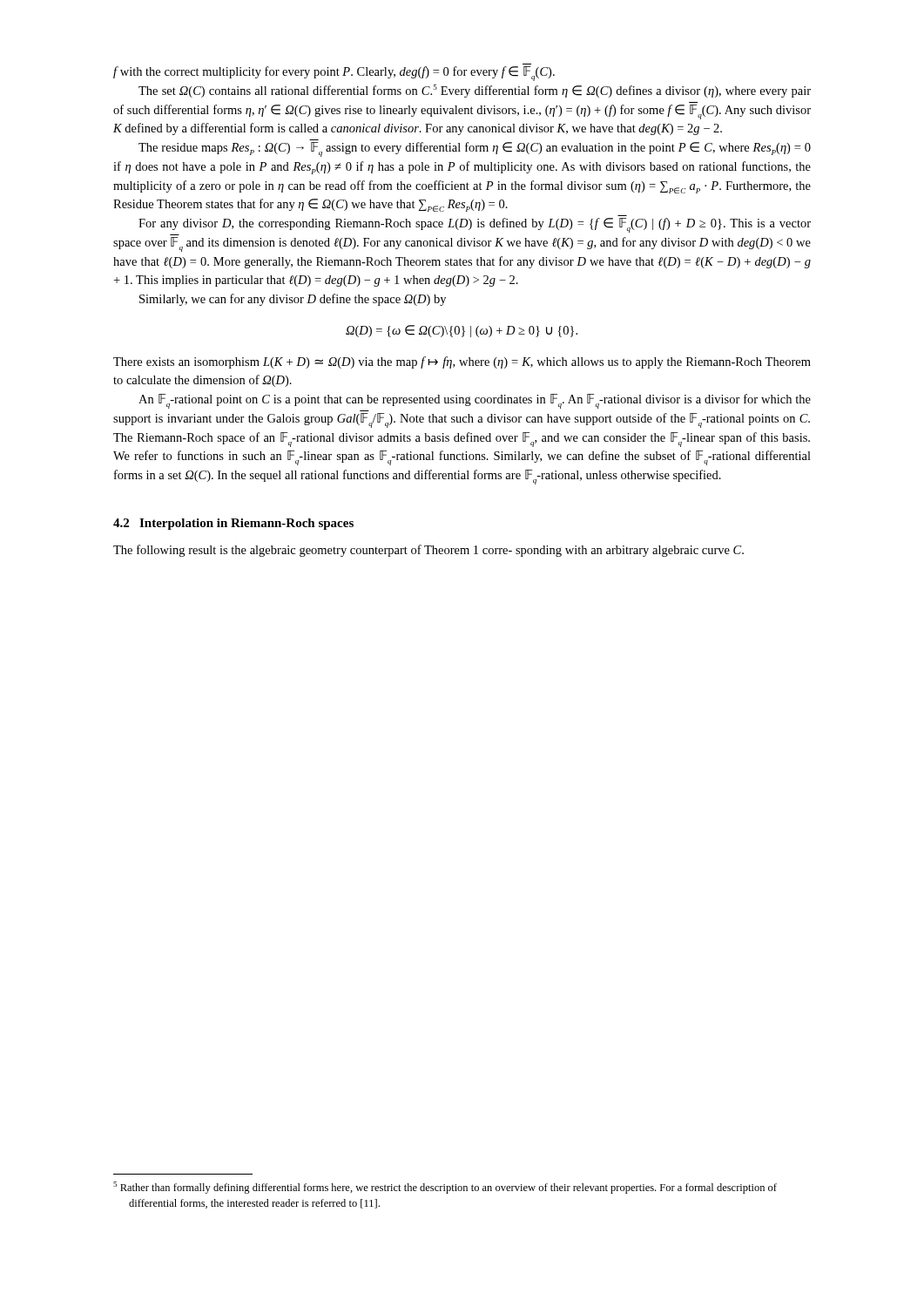Find the element starting "The following result"
This screenshot has height=1307, width=924.
tap(462, 551)
